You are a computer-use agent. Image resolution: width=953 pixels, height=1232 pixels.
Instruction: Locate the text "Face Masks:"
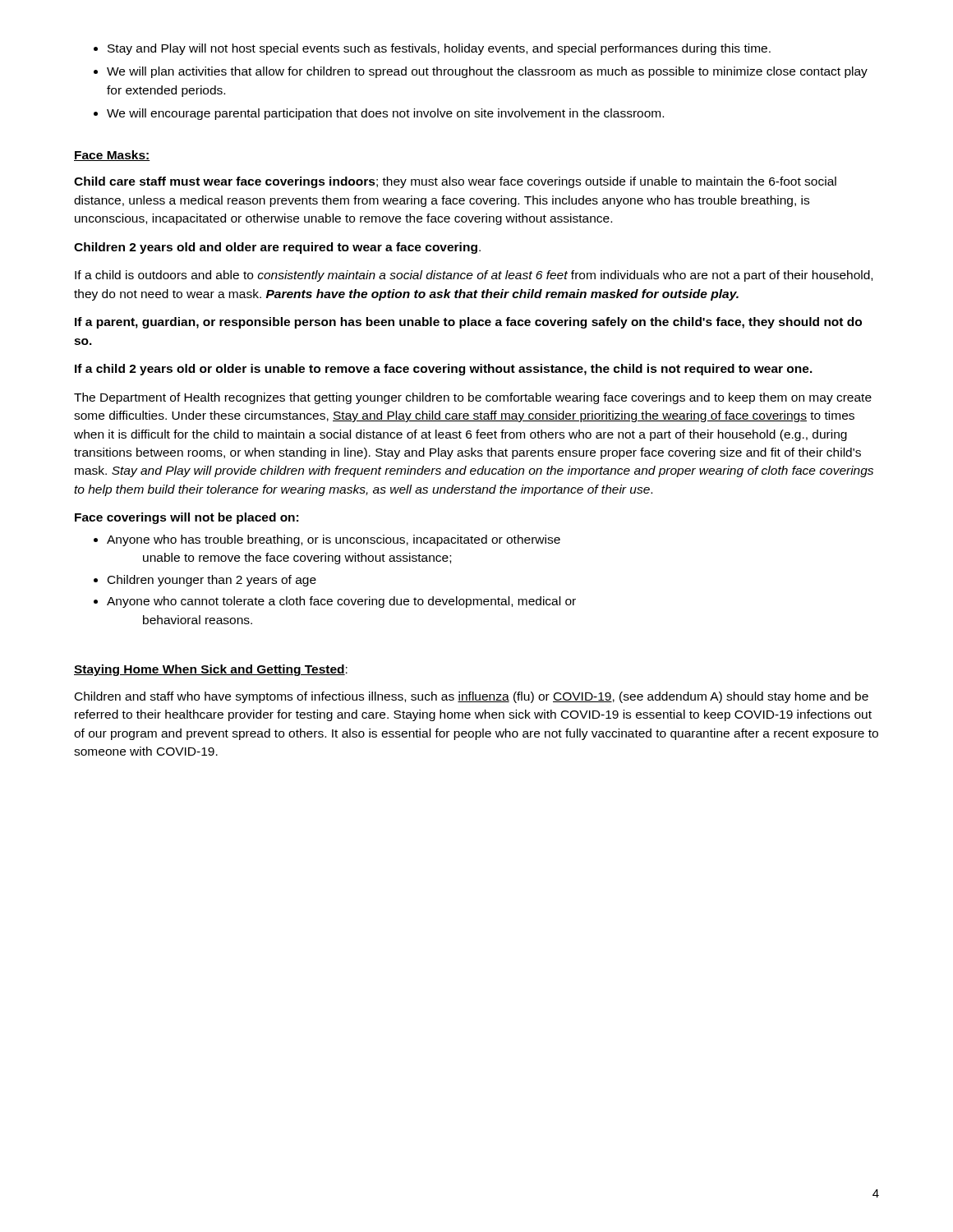[112, 155]
